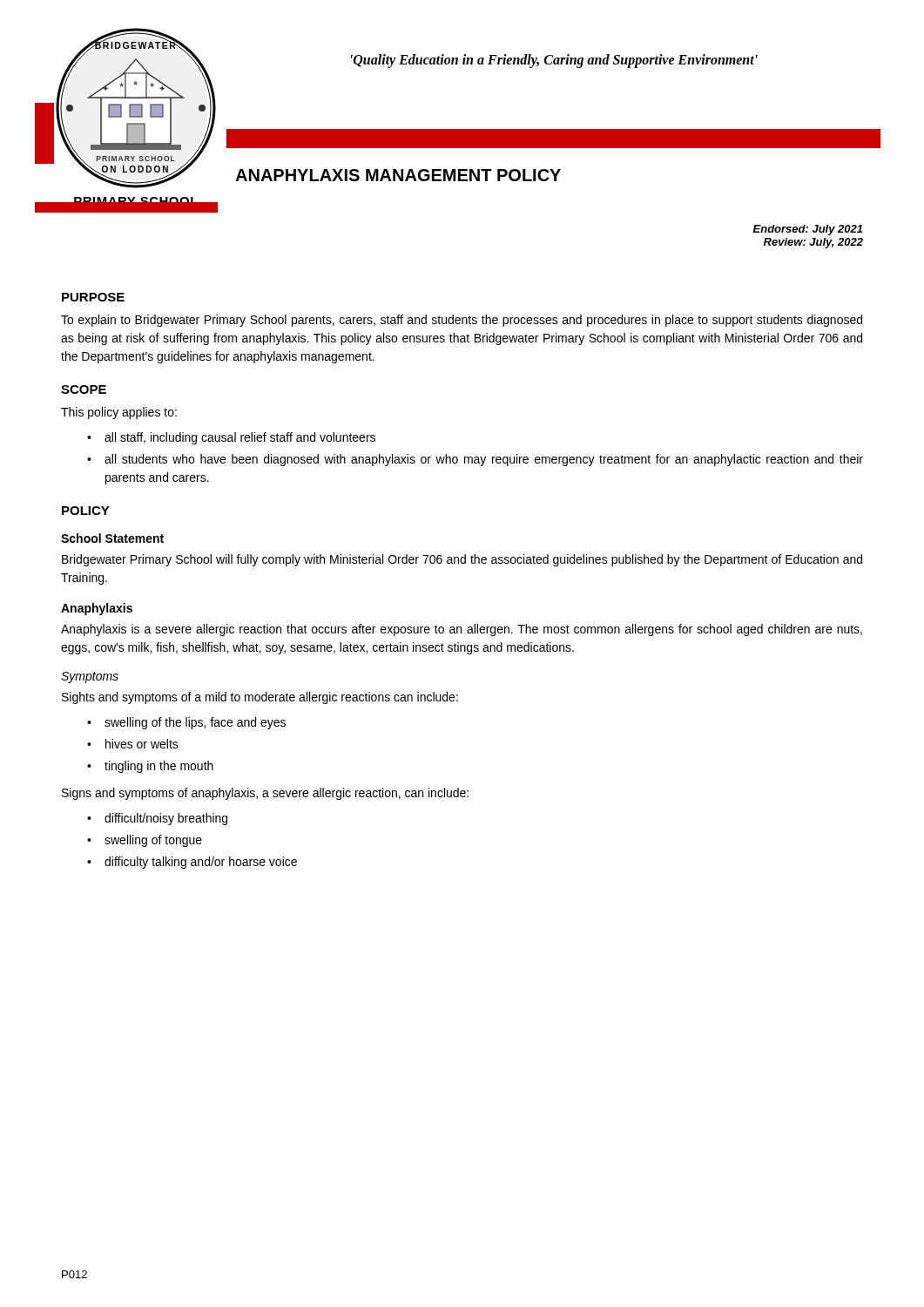
Task: Click on the list item that reads "all staff, including"
Action: click(240, 437)
